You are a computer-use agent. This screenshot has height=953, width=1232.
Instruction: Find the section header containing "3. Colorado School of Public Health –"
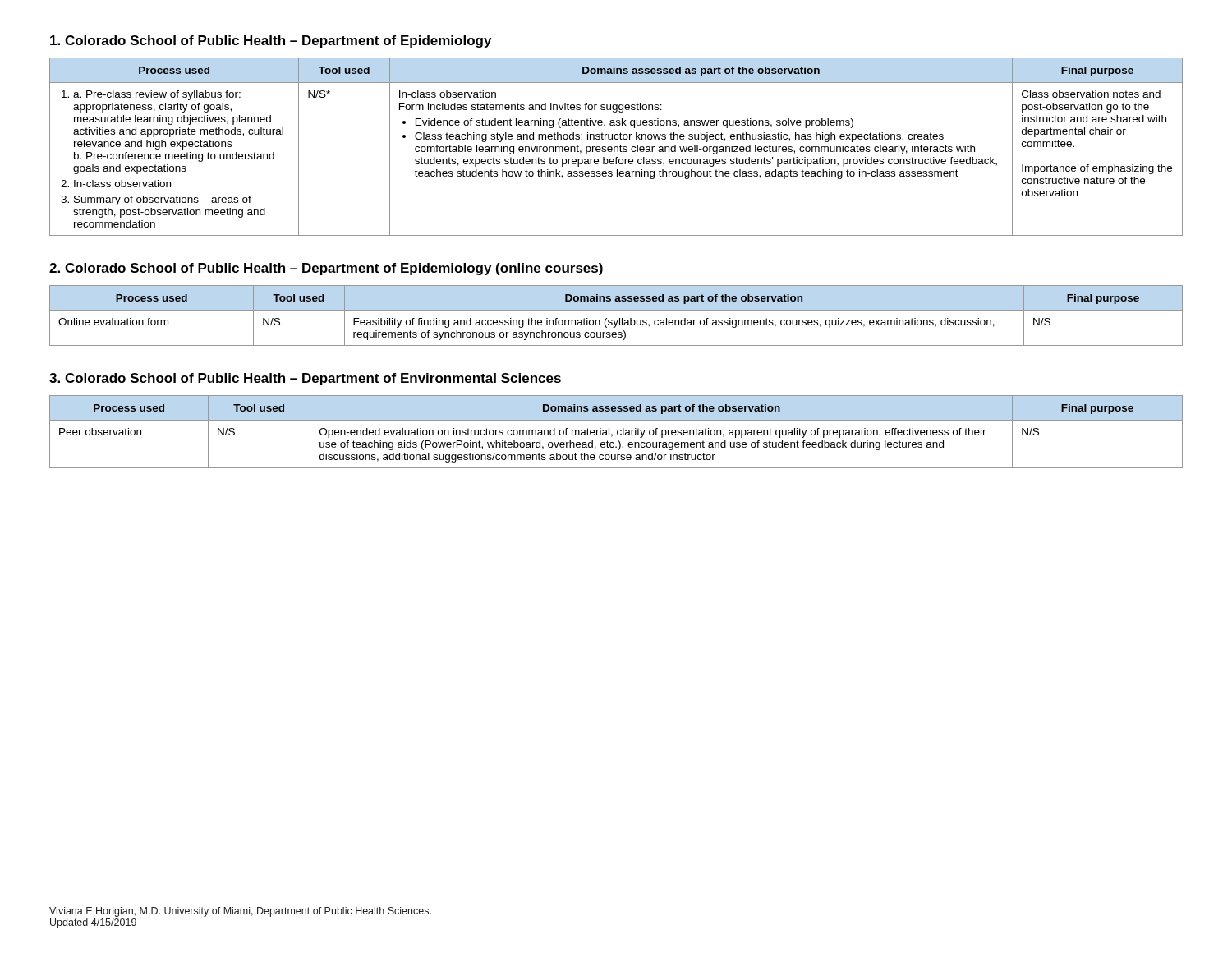click(305, 378)
